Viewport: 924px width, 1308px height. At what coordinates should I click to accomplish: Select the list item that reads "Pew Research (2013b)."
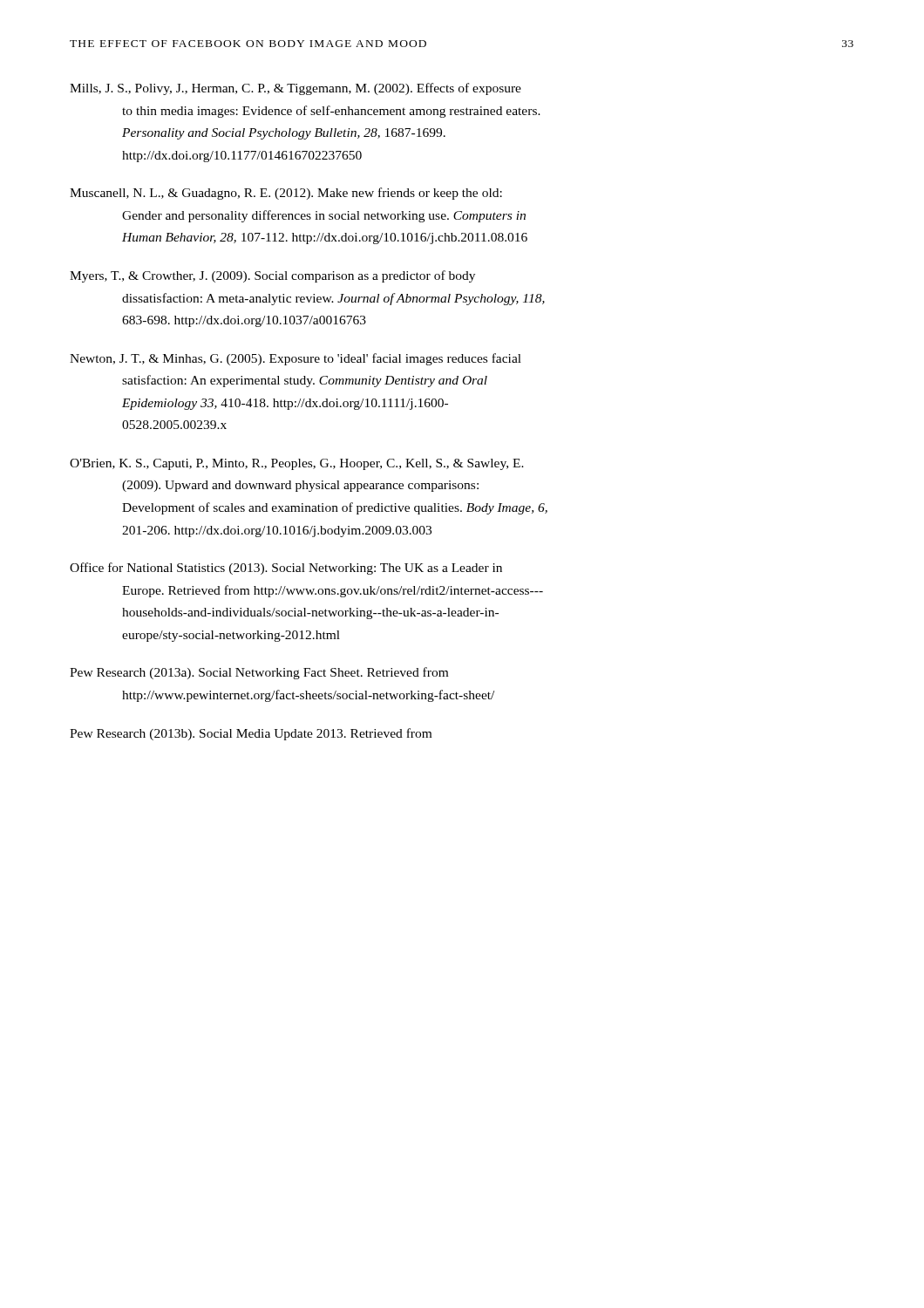point(251,734)
